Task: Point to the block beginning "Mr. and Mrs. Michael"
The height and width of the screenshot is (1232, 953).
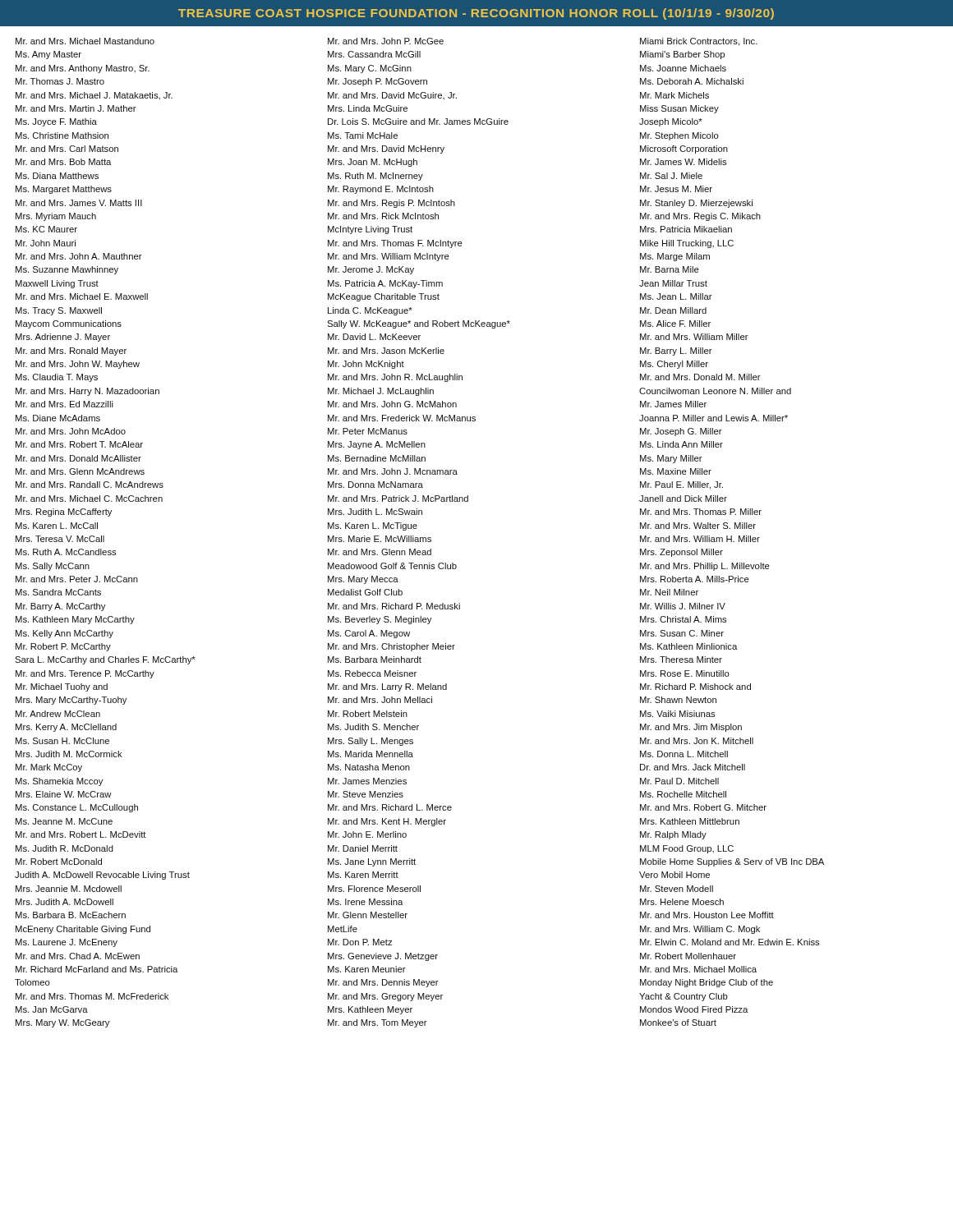Action: 85,41
